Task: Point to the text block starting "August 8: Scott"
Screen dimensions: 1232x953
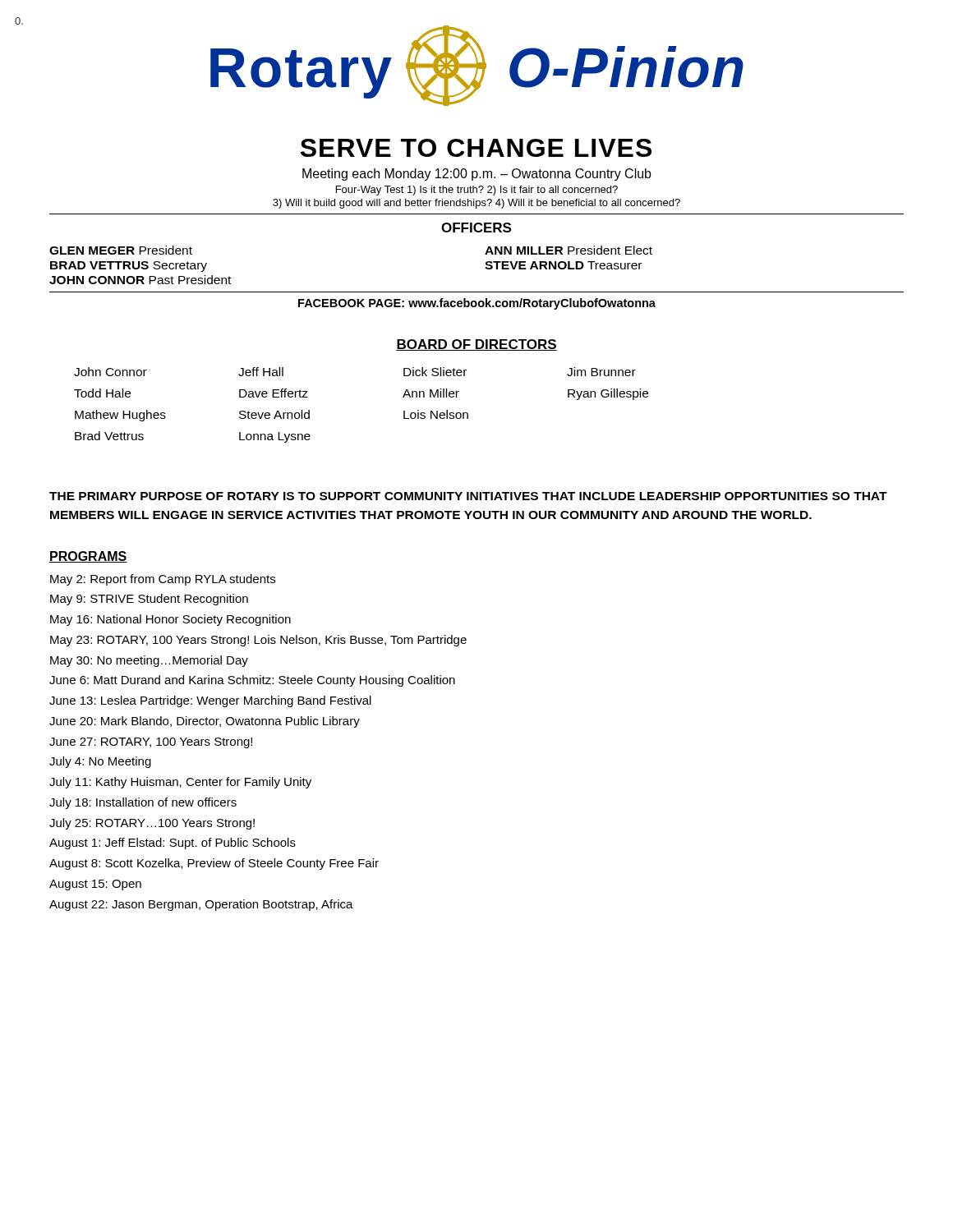Action: coord(214,863)
